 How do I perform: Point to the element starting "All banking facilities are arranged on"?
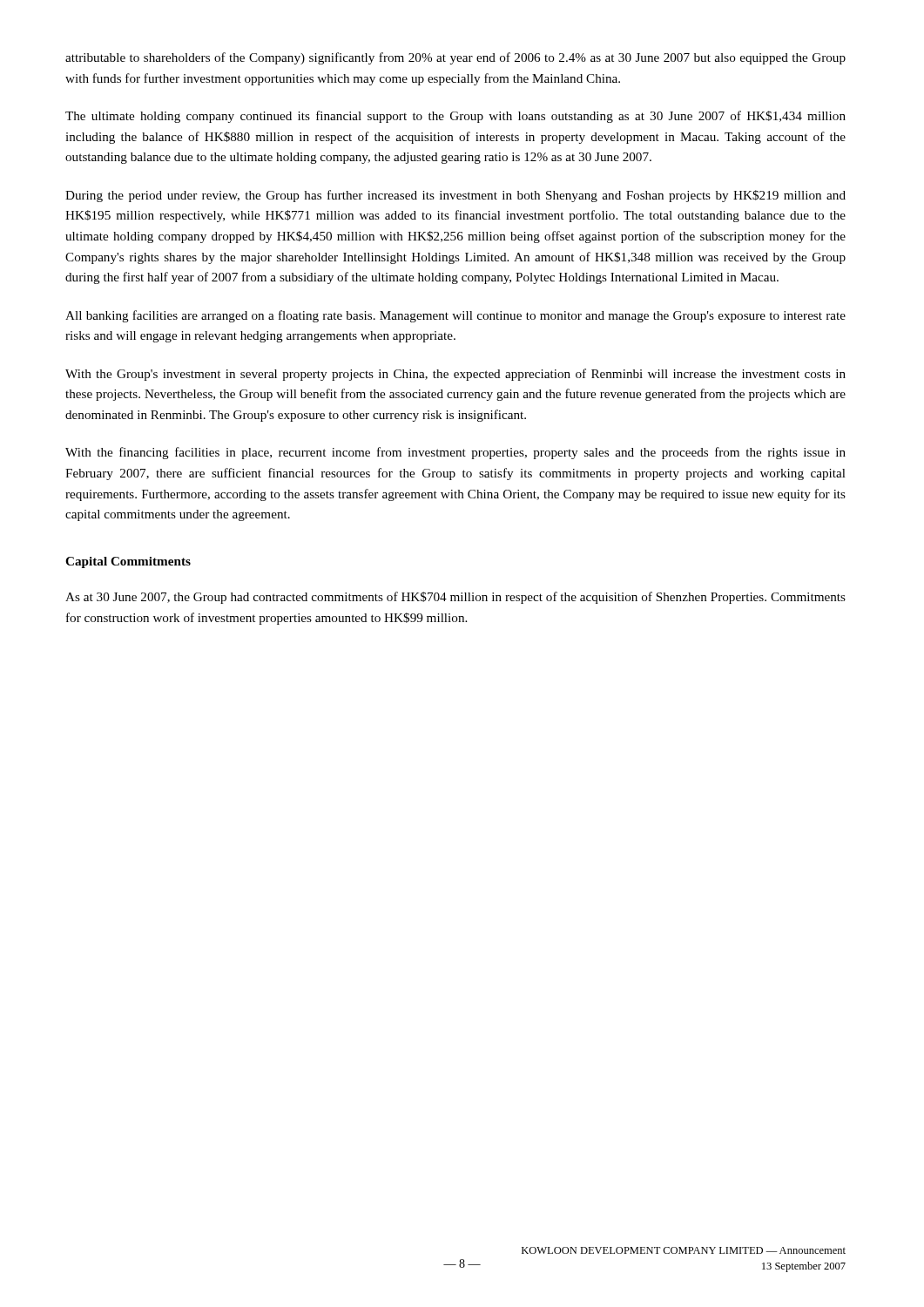coord(455,325)
